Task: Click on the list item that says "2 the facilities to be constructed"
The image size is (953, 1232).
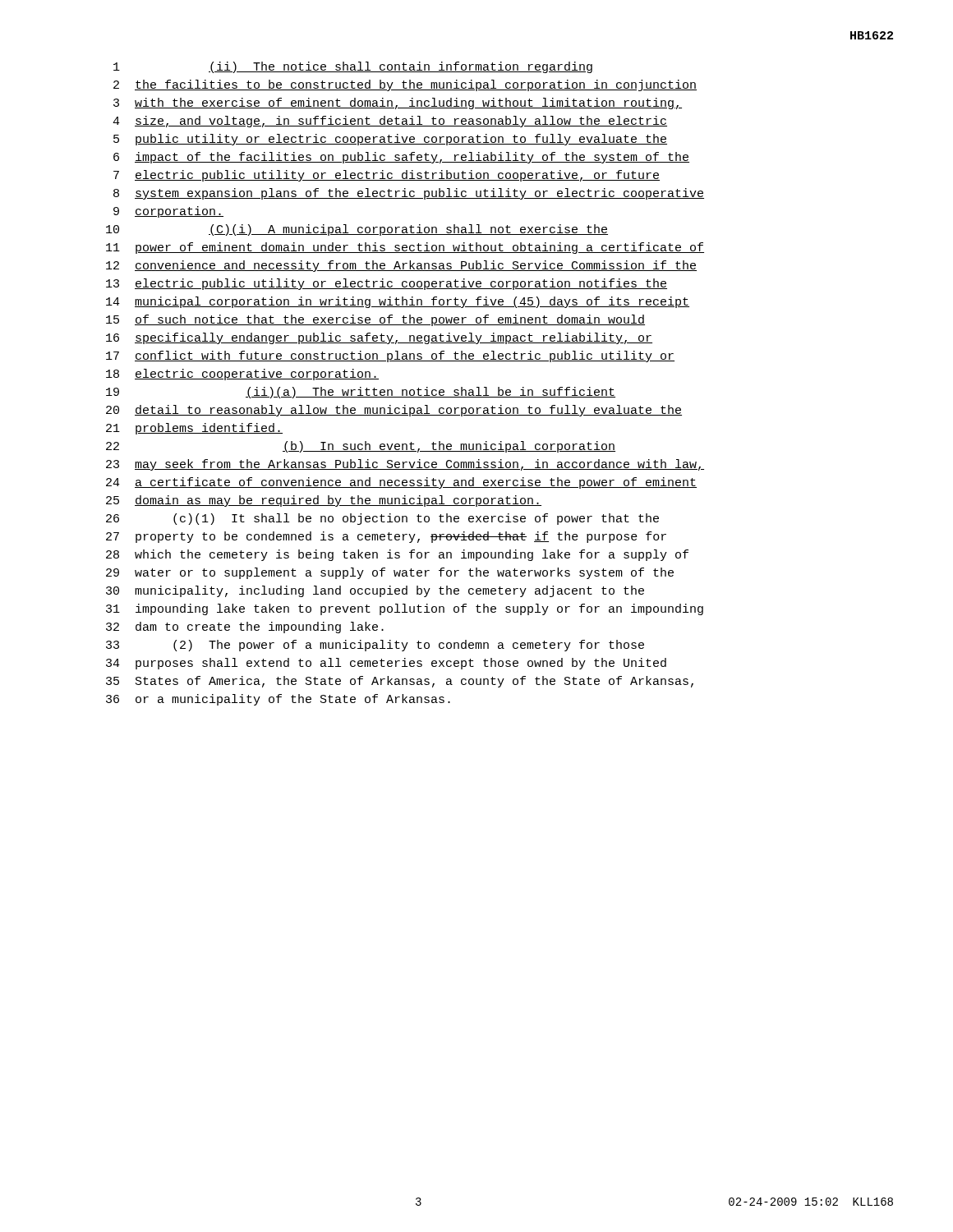Action: 492,86
